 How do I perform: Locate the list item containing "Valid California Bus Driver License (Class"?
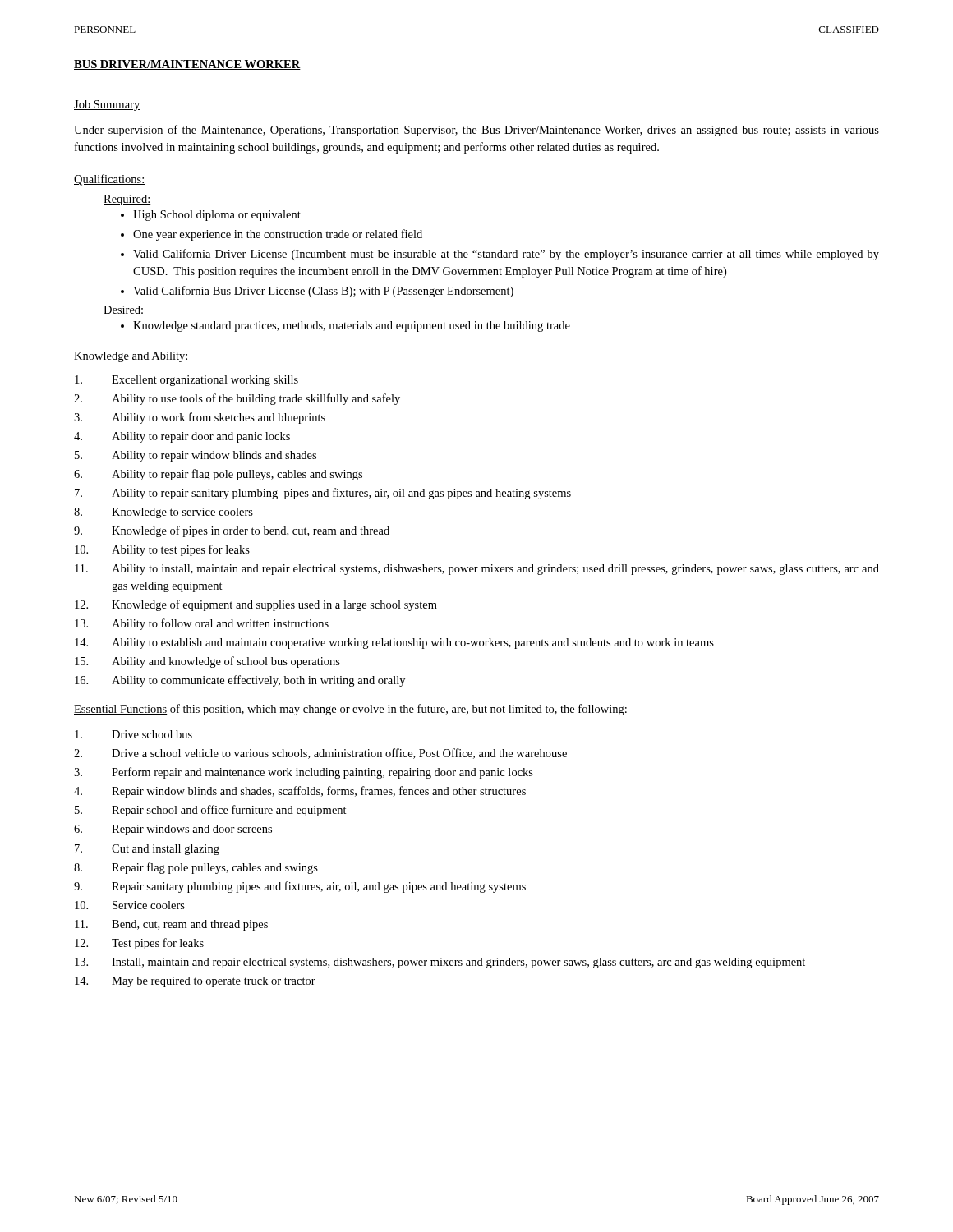click(x=323, y=291)
